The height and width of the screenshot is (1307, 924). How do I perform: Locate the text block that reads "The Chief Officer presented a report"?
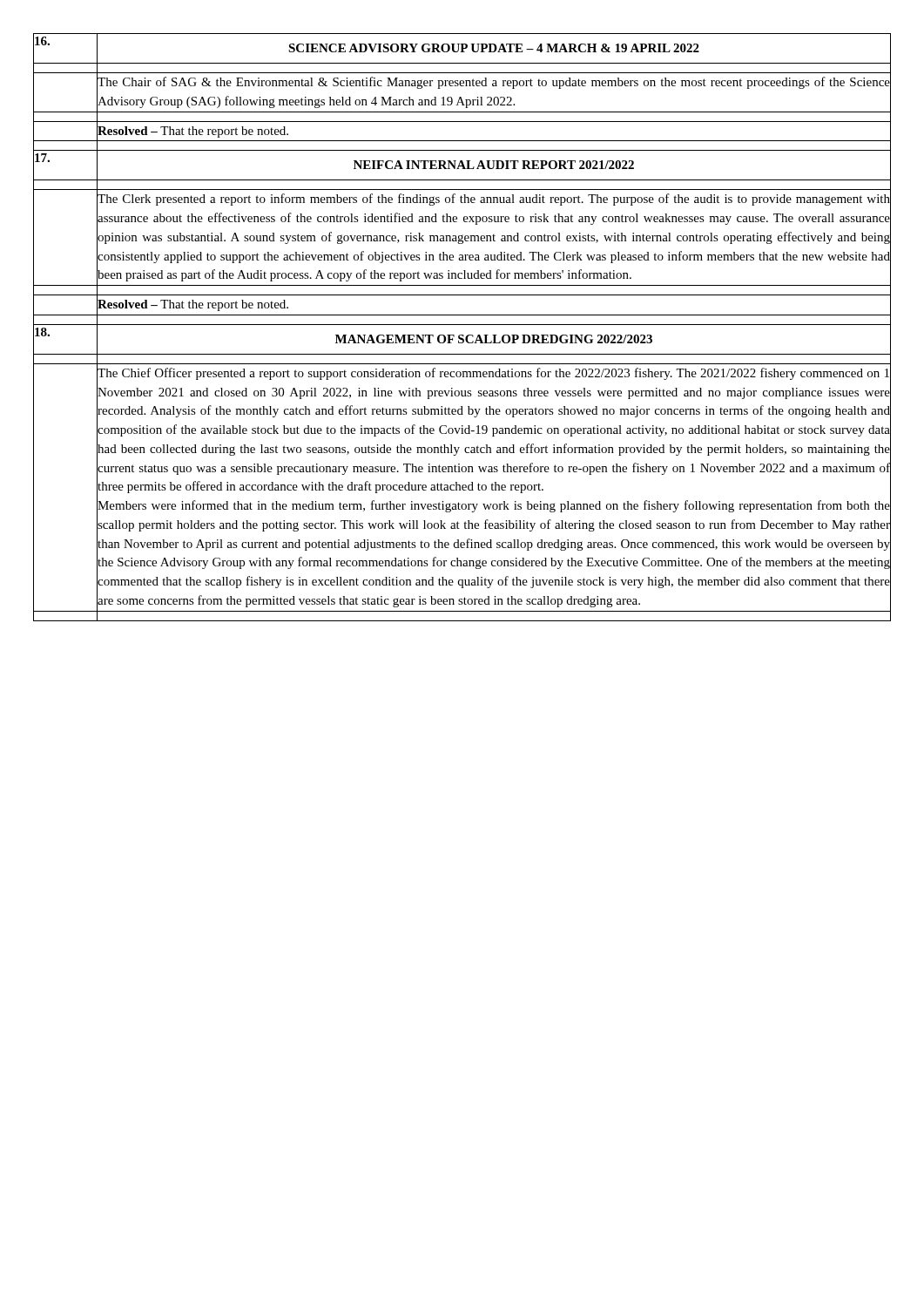494,487
